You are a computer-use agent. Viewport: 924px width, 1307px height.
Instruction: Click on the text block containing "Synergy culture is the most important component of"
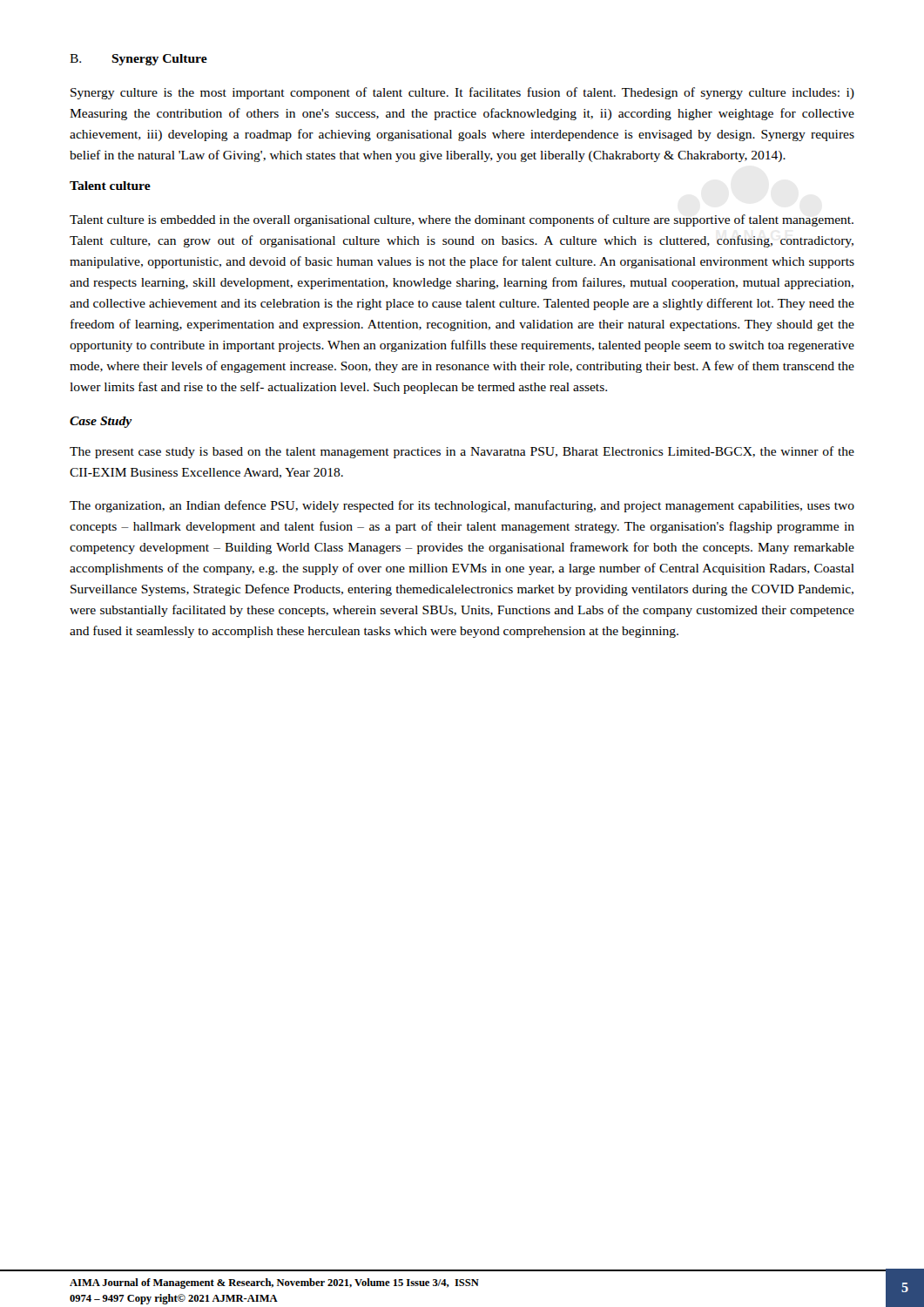[x=462, y=123]
